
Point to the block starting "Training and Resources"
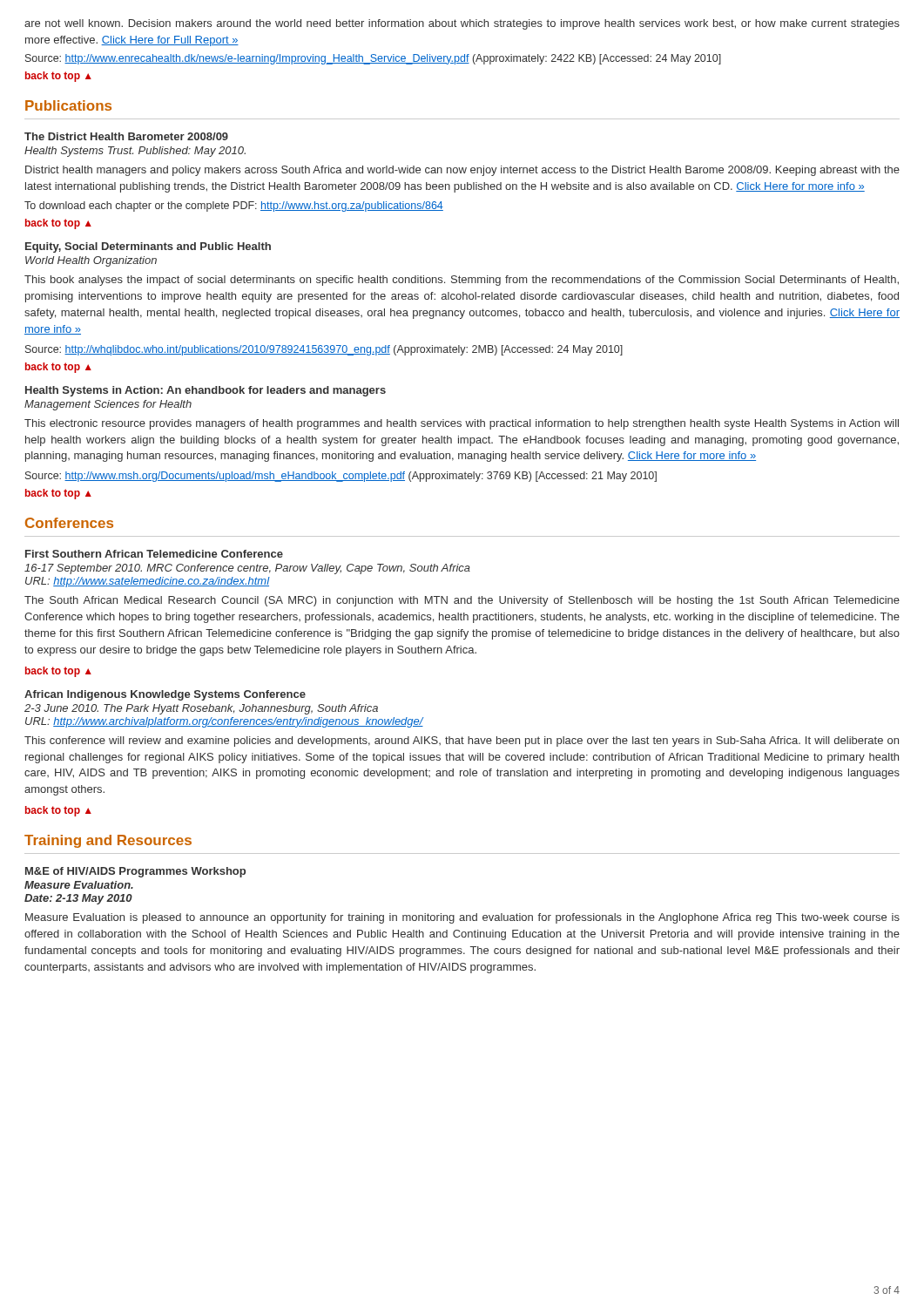[x=108, y=840]
